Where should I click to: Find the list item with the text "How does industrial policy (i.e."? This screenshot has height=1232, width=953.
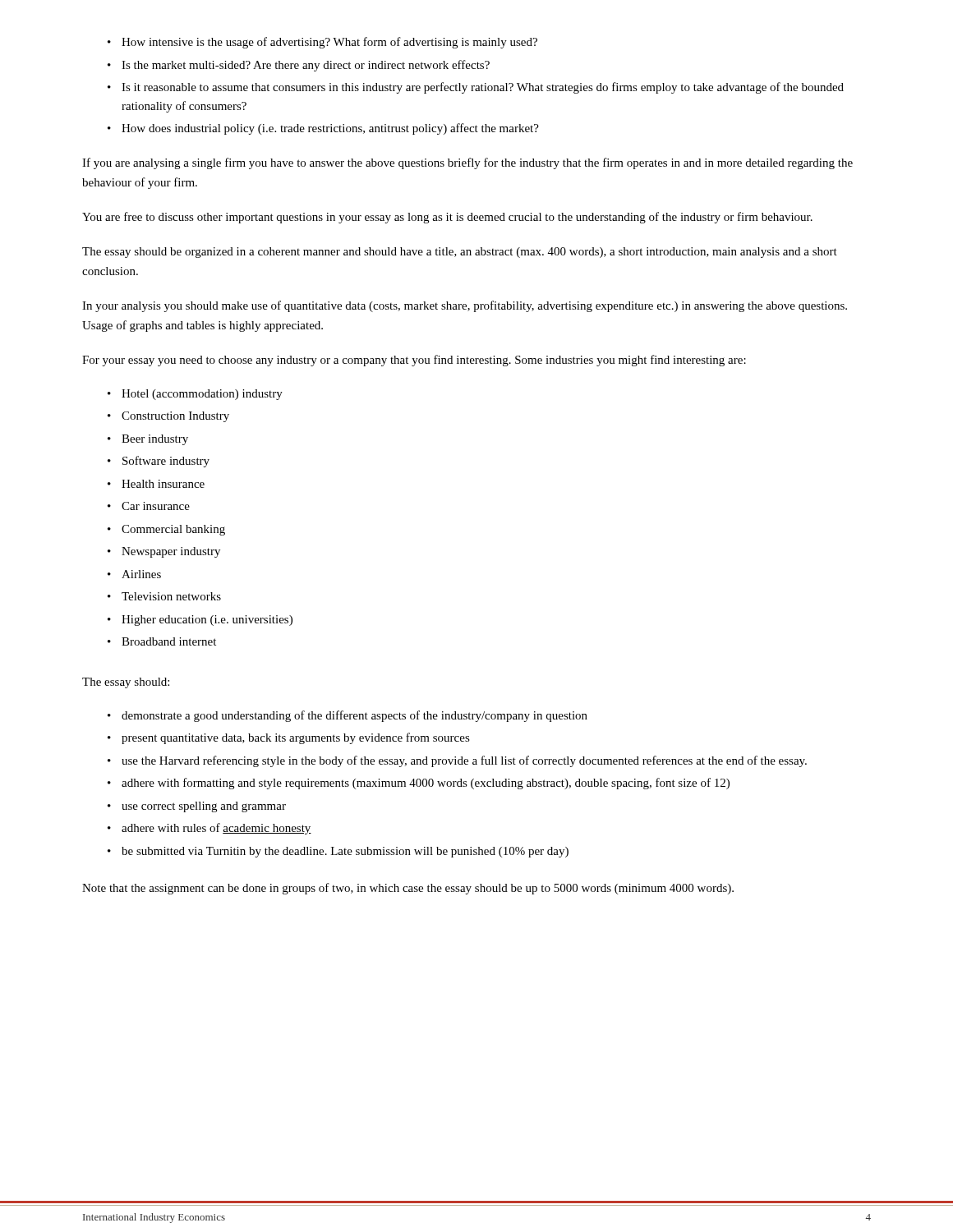tap(476, 128)
